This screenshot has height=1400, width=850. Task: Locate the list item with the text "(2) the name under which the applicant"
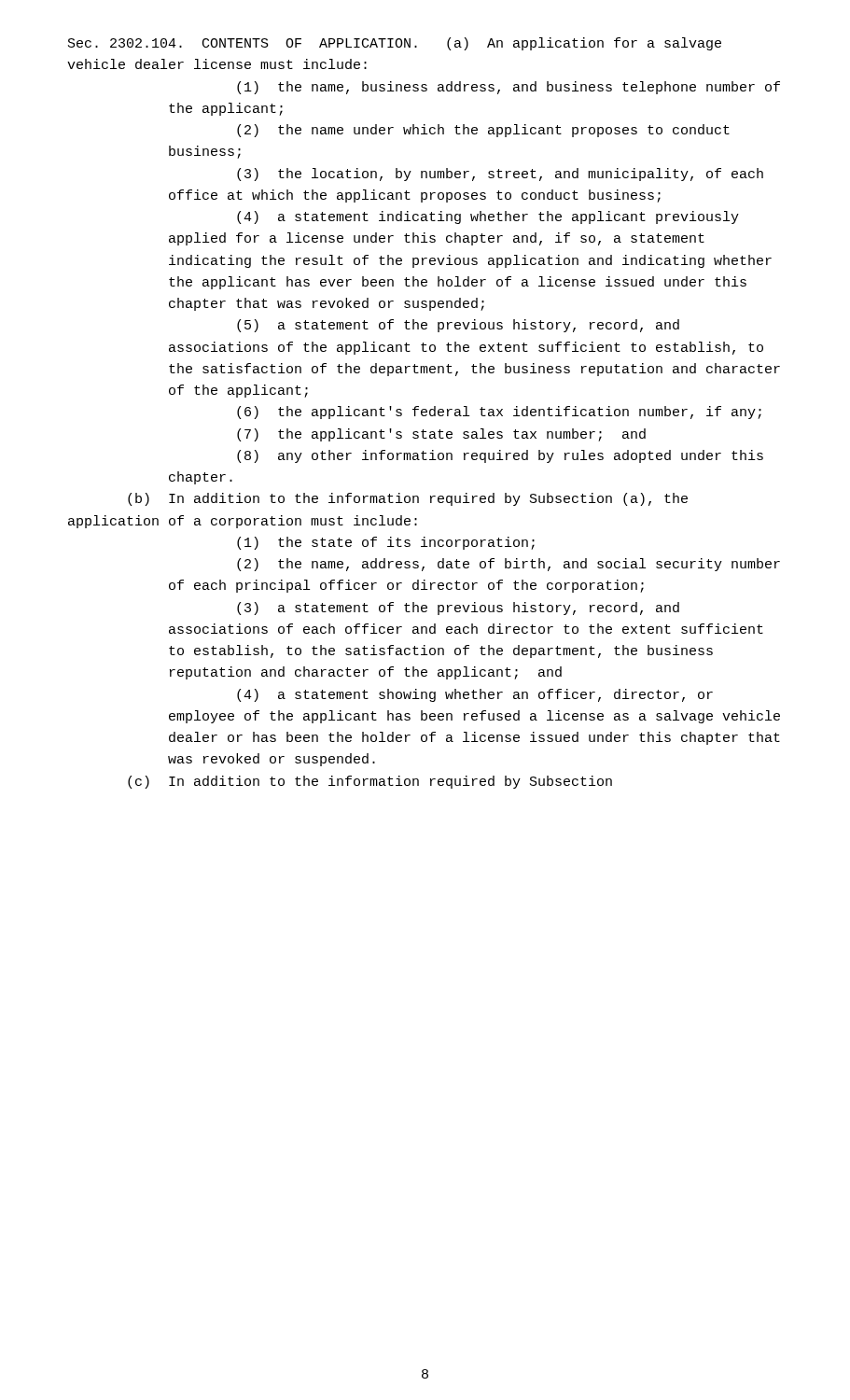click(459, 142)
